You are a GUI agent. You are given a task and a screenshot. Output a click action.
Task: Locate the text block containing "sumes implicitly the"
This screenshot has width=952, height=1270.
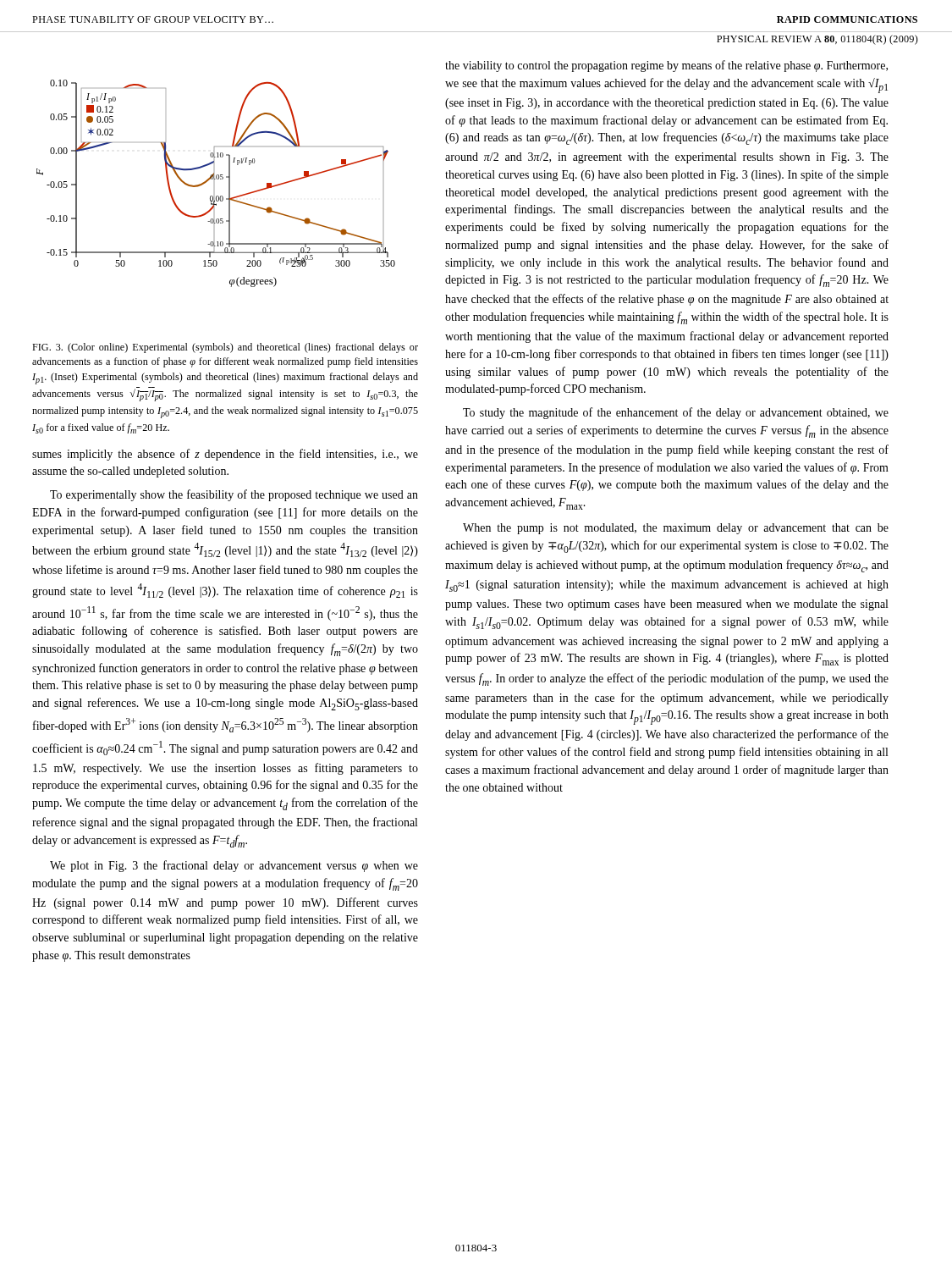pos(225,705)
